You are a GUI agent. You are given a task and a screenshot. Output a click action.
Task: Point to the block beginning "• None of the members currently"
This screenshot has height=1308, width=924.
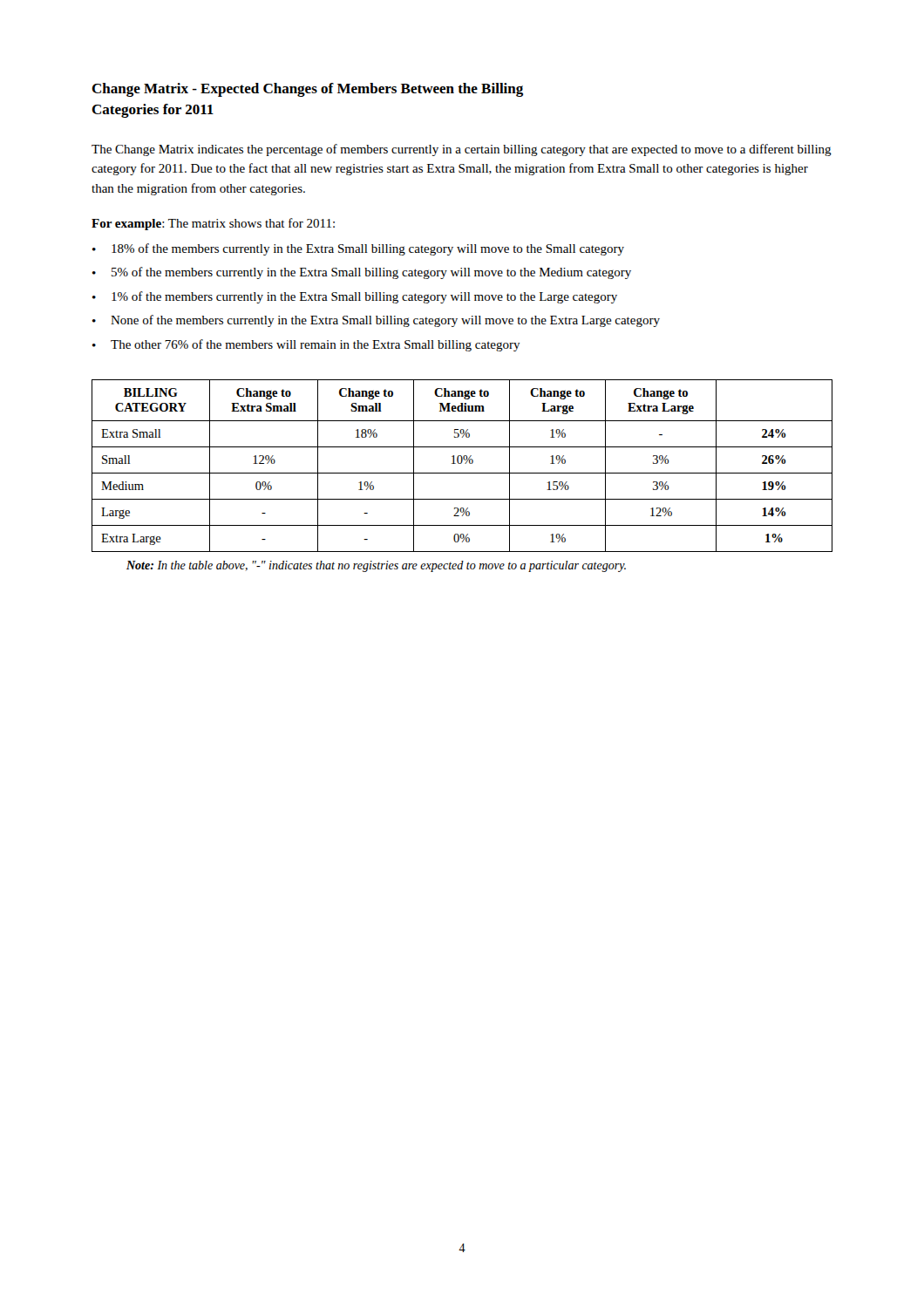pyautogui.click(x=462, y=321)
